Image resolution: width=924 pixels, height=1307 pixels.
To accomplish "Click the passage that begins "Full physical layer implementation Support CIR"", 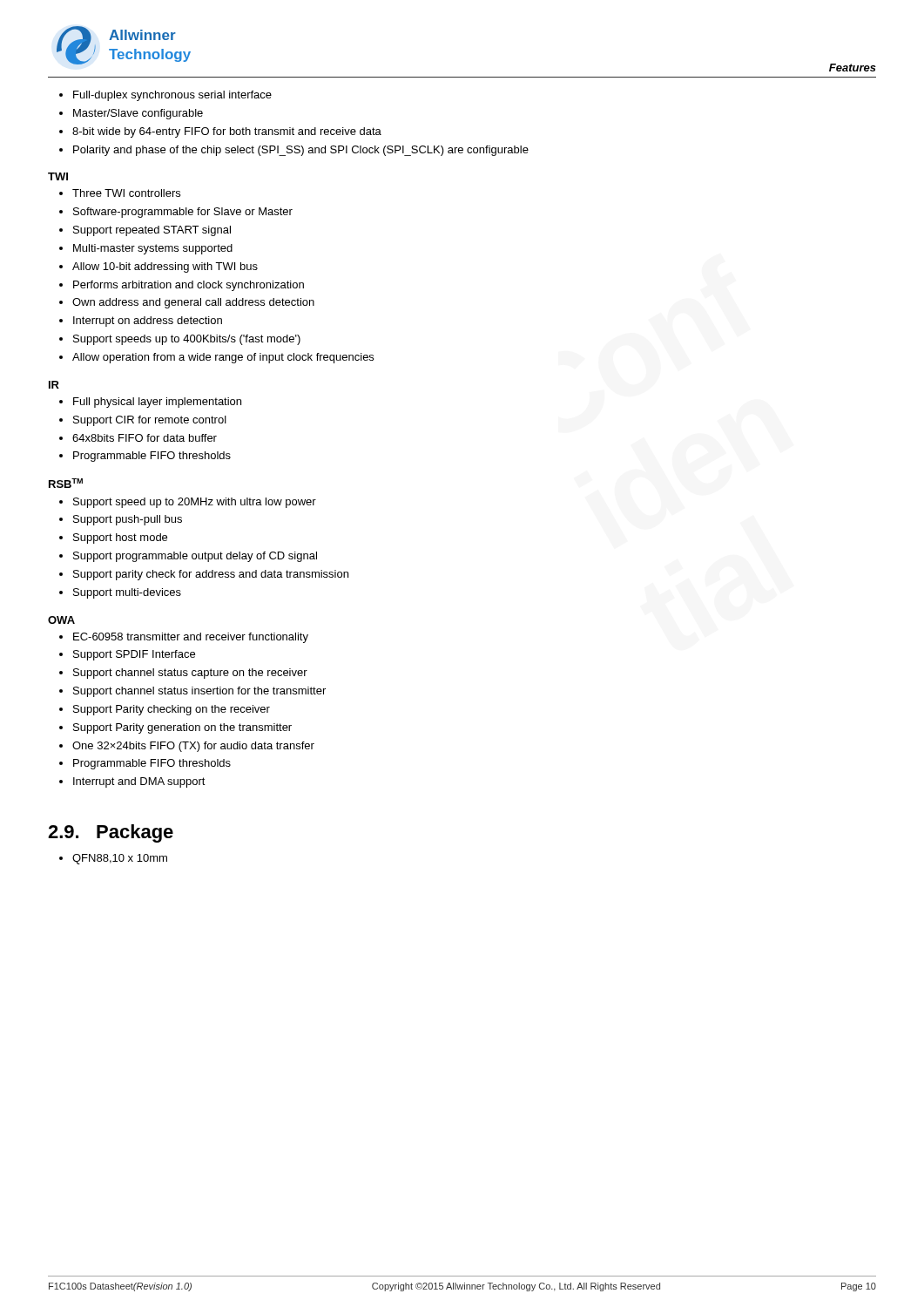I will coord(150,403).
